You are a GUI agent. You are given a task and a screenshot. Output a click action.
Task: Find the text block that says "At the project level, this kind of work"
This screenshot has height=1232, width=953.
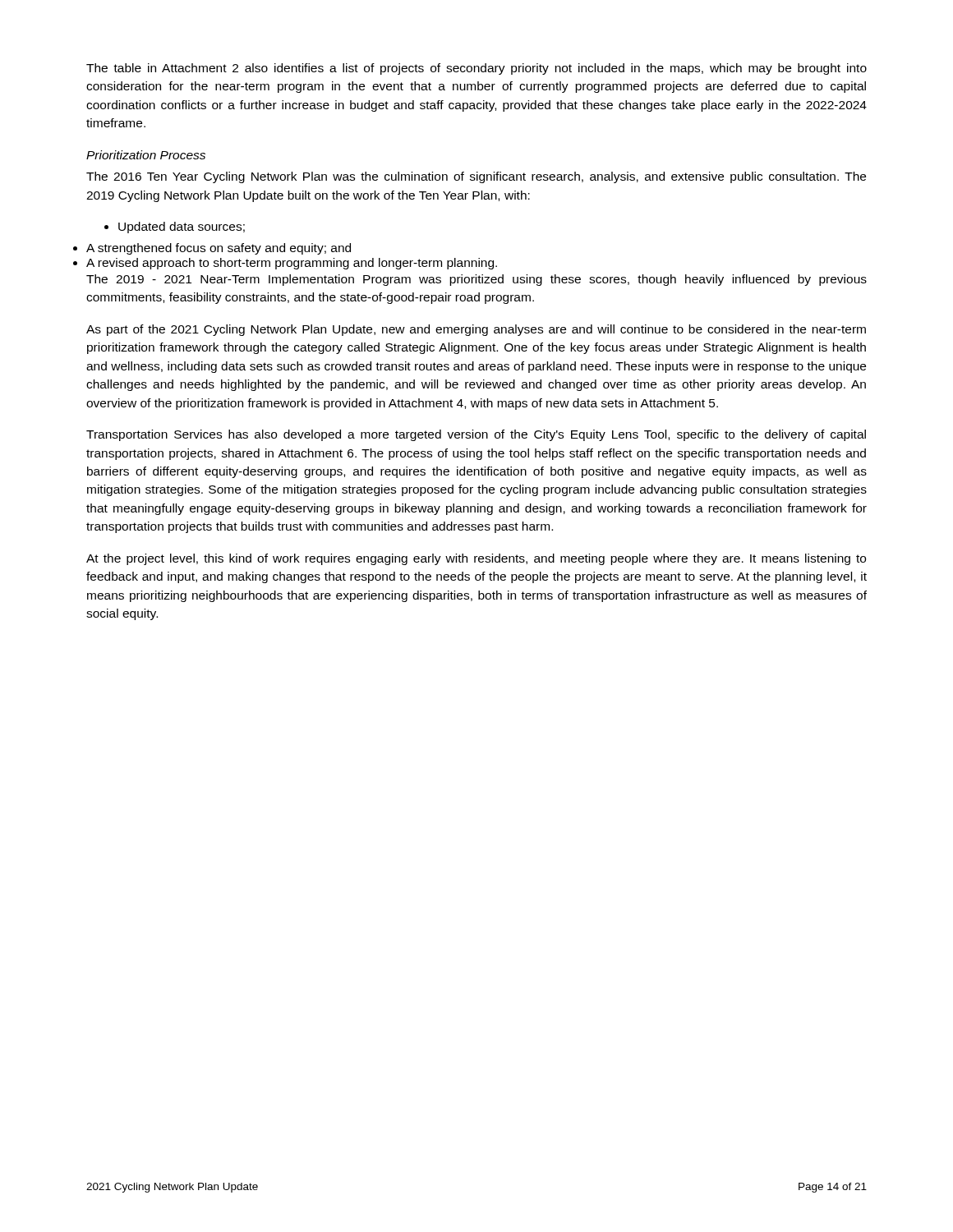[x=476, y=586]
